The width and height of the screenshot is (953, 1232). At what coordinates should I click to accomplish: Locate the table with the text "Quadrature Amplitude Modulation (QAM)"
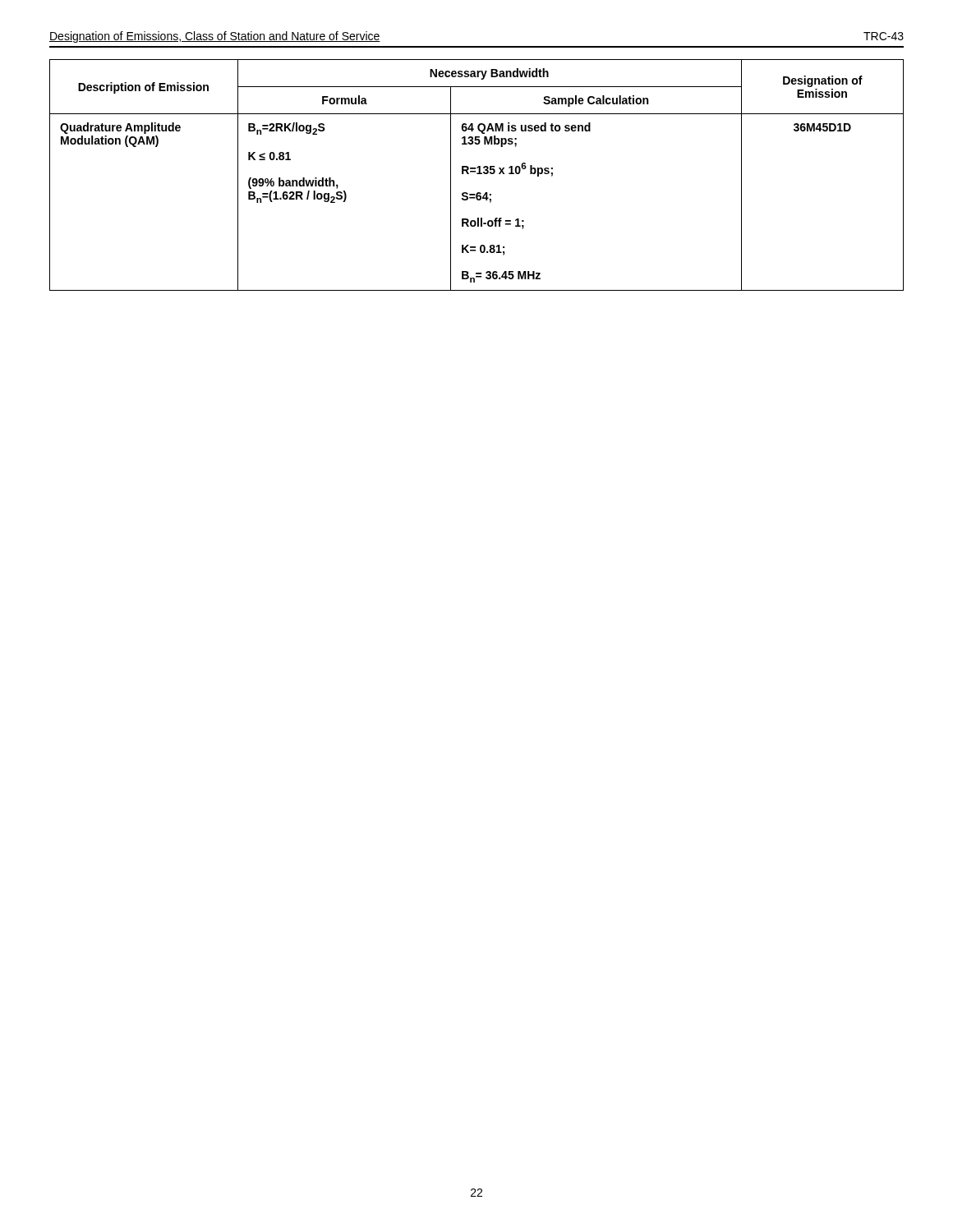pos(476,175)
